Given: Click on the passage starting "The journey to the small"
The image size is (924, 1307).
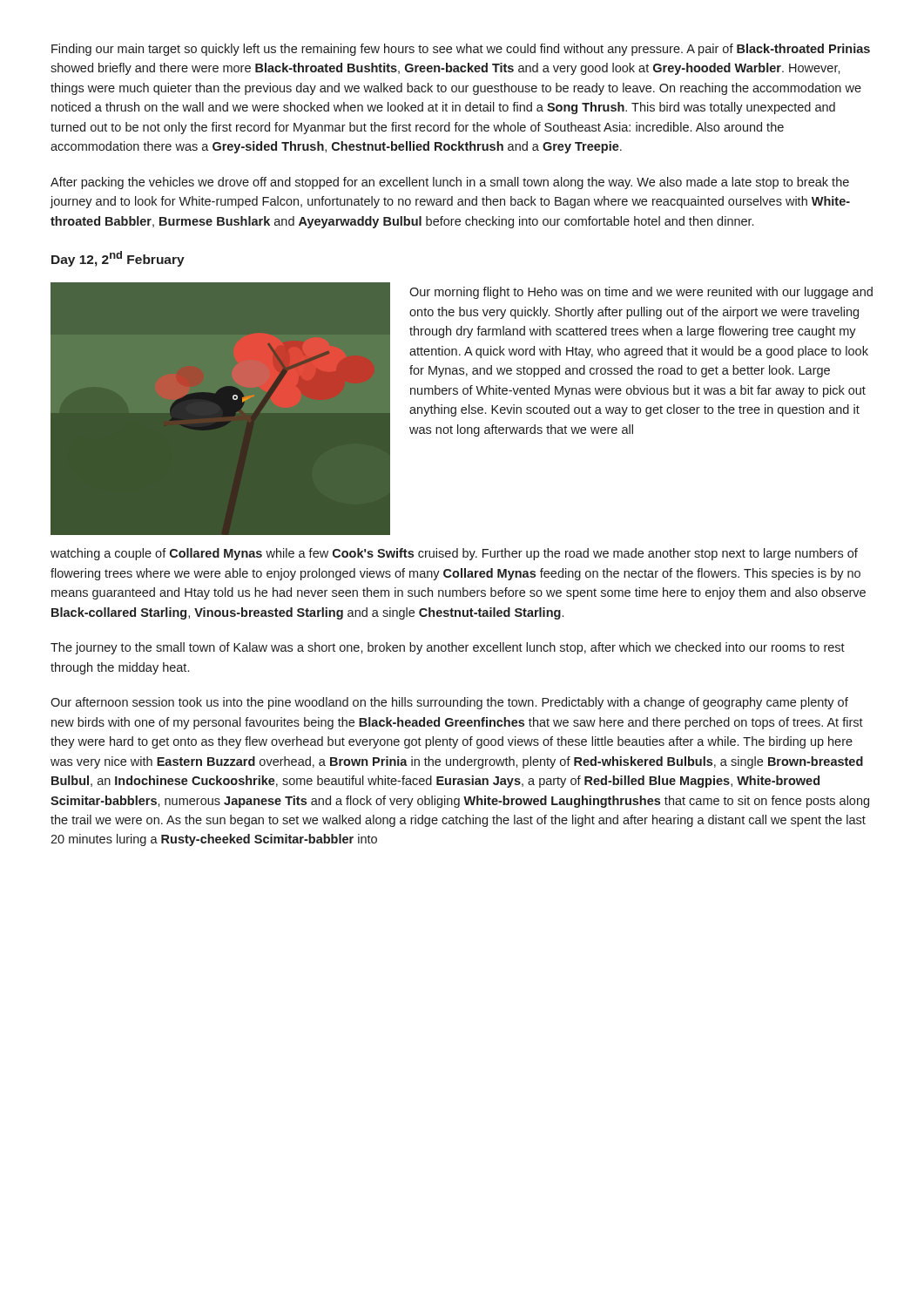Looking at the screenshot, I should [x=447, y=657].
